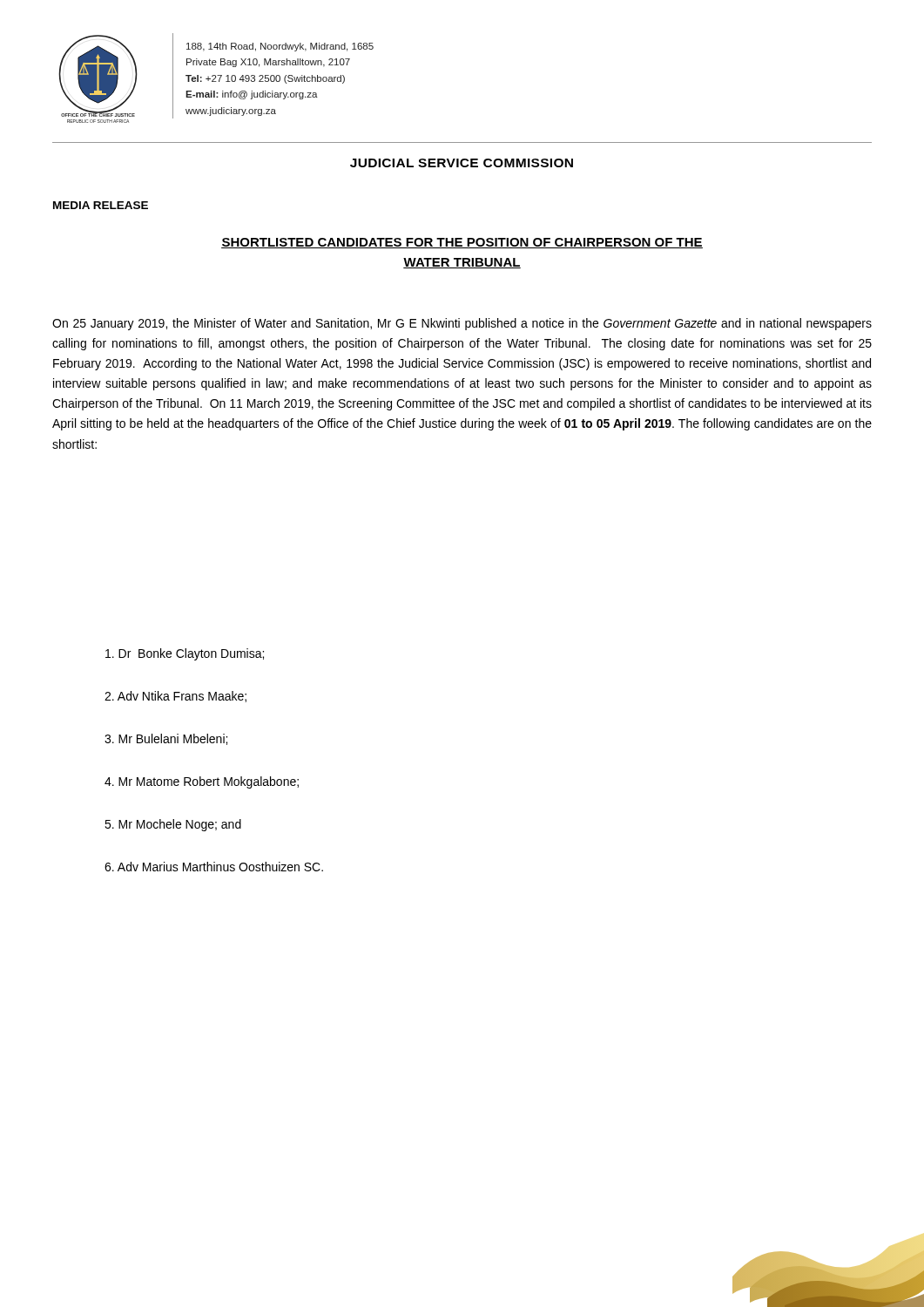Click on the title containing "SHORTLISTED CANDIDATES FOR THE POSITION OF"
The image size is (924, 1307).
click(462, 252)
